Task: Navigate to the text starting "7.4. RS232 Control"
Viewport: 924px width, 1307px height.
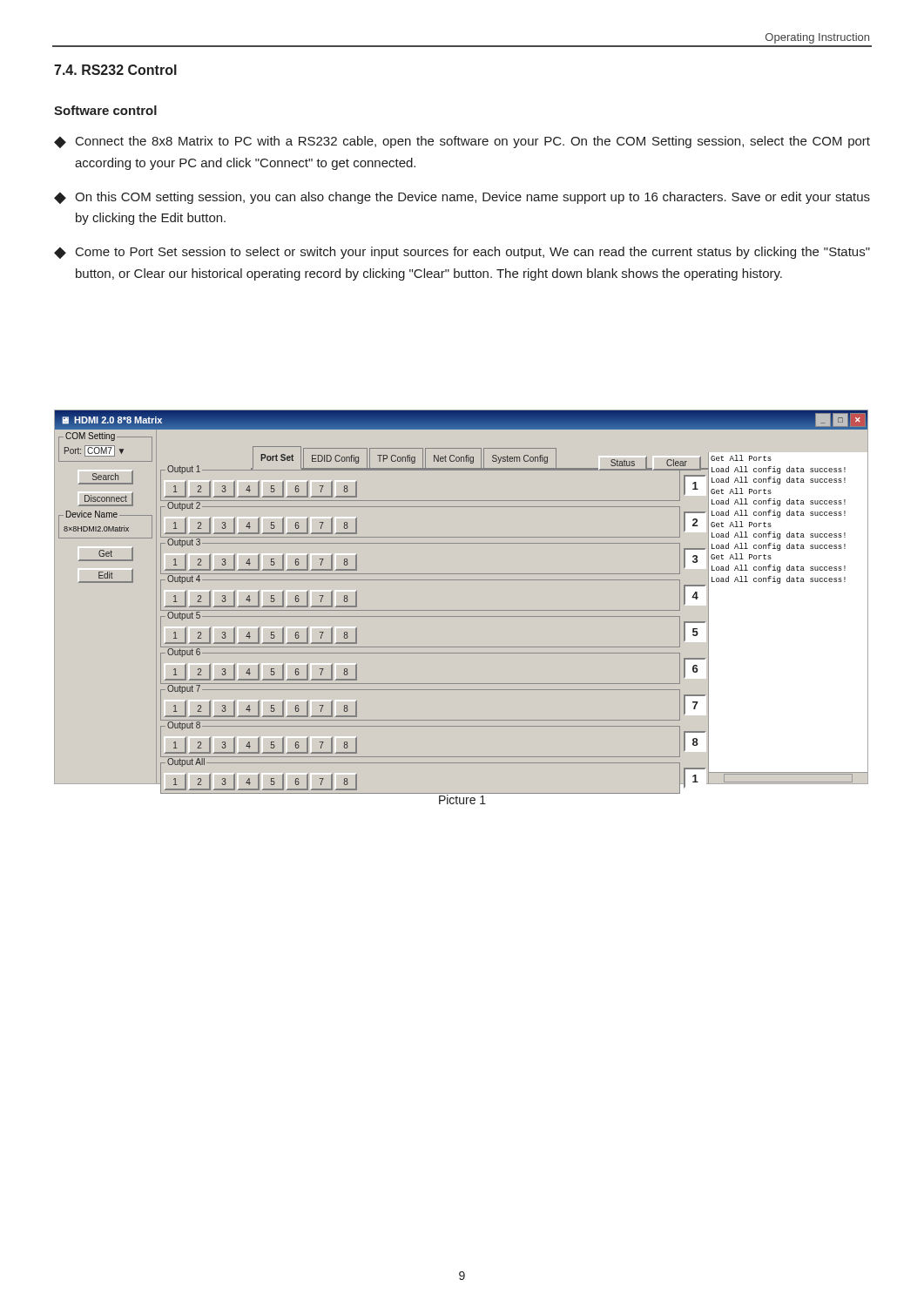Action: point(116,70)
